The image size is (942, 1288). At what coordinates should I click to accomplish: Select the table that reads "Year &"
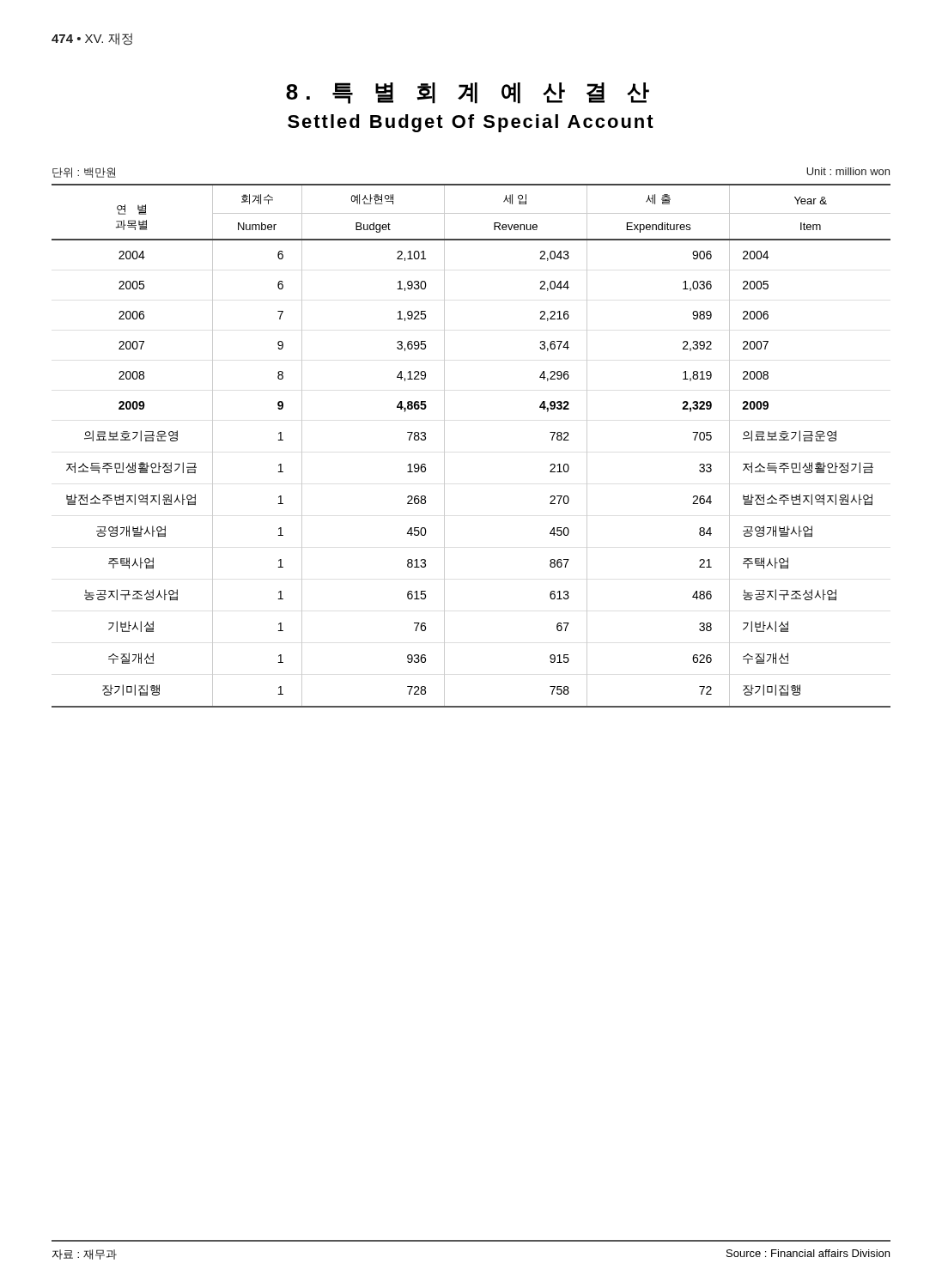click(471, 446)
